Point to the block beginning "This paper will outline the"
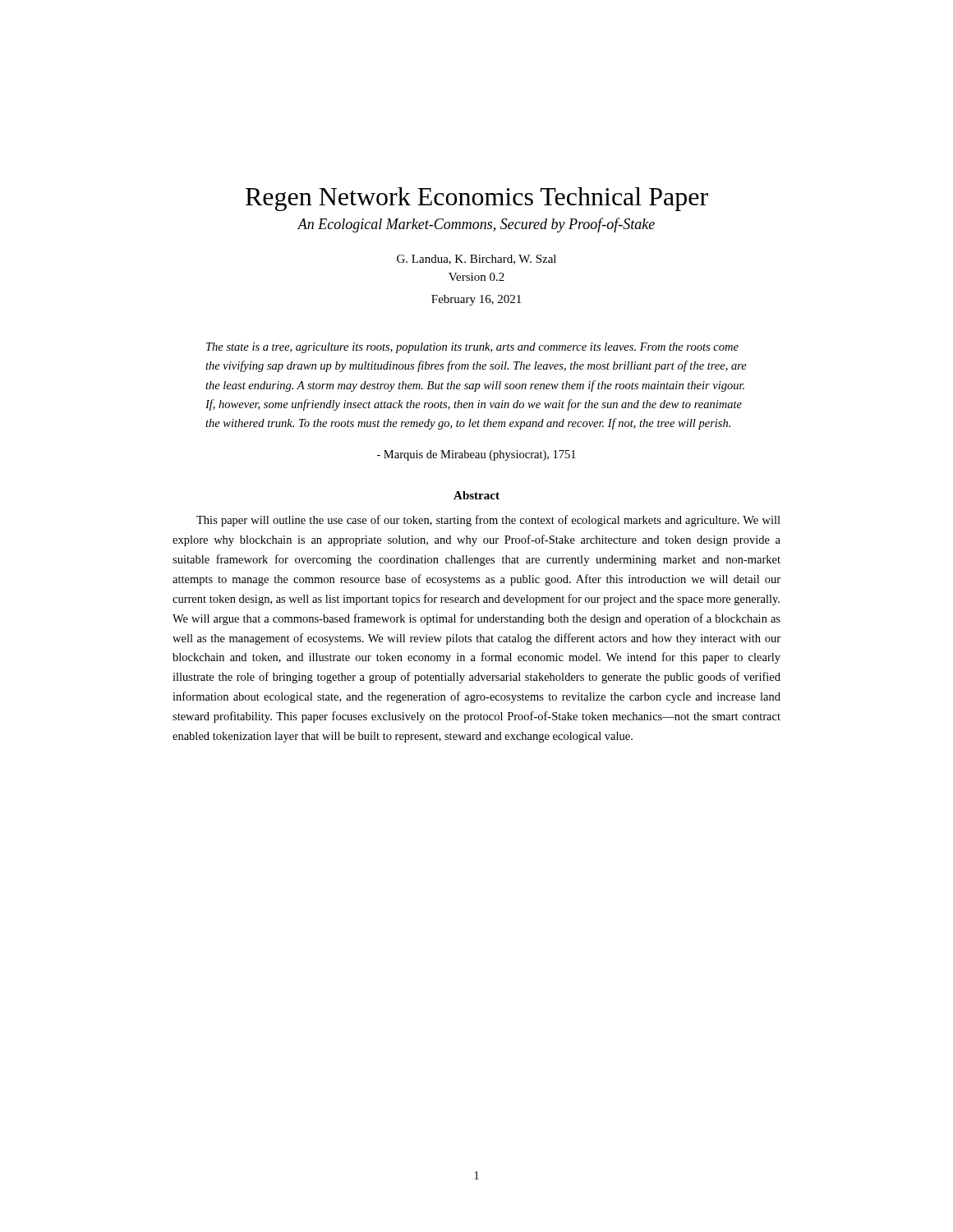Image resolution: width=953 pixels, height=1232 pixels. click(476, 628)
